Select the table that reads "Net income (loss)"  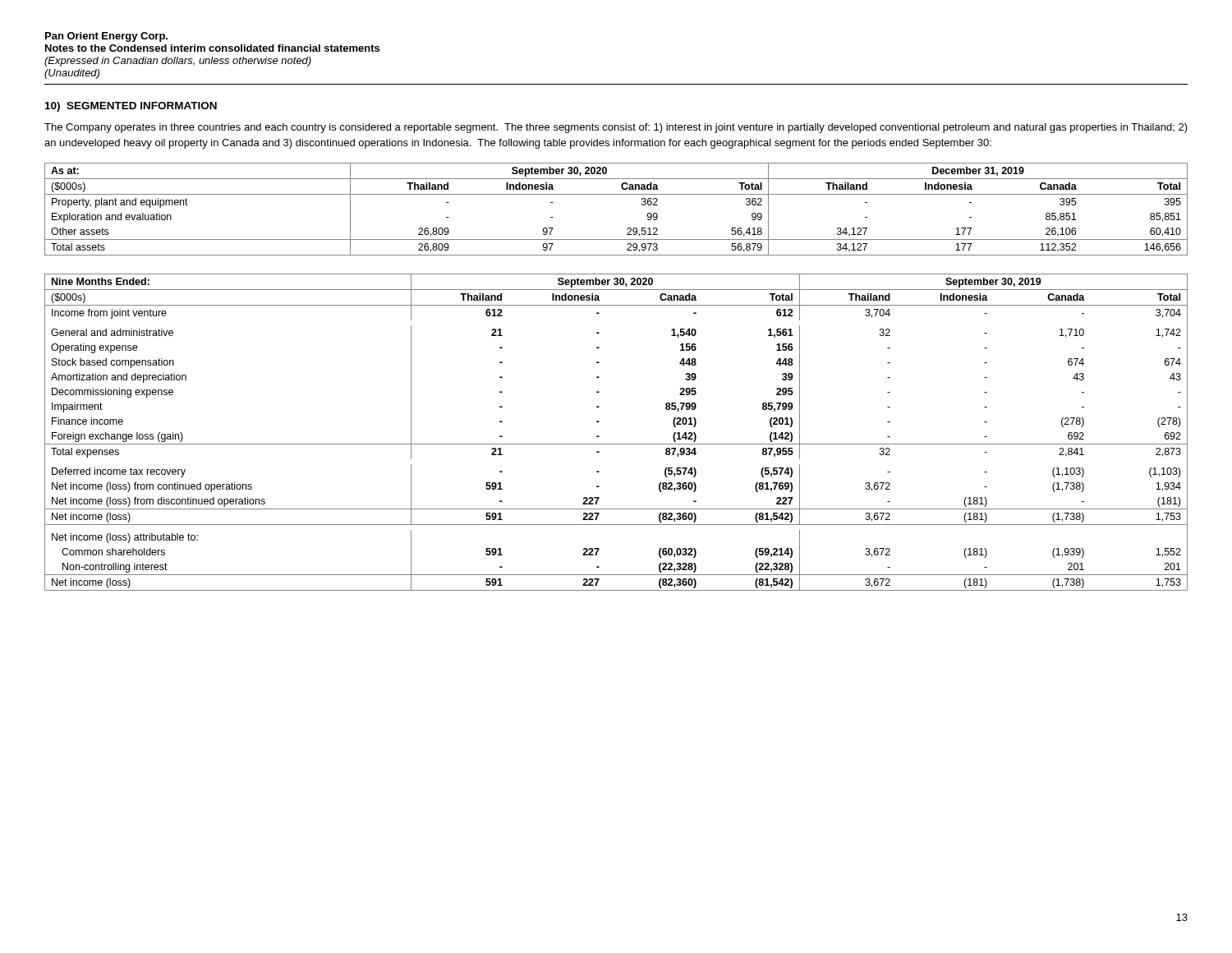(616, 432)
